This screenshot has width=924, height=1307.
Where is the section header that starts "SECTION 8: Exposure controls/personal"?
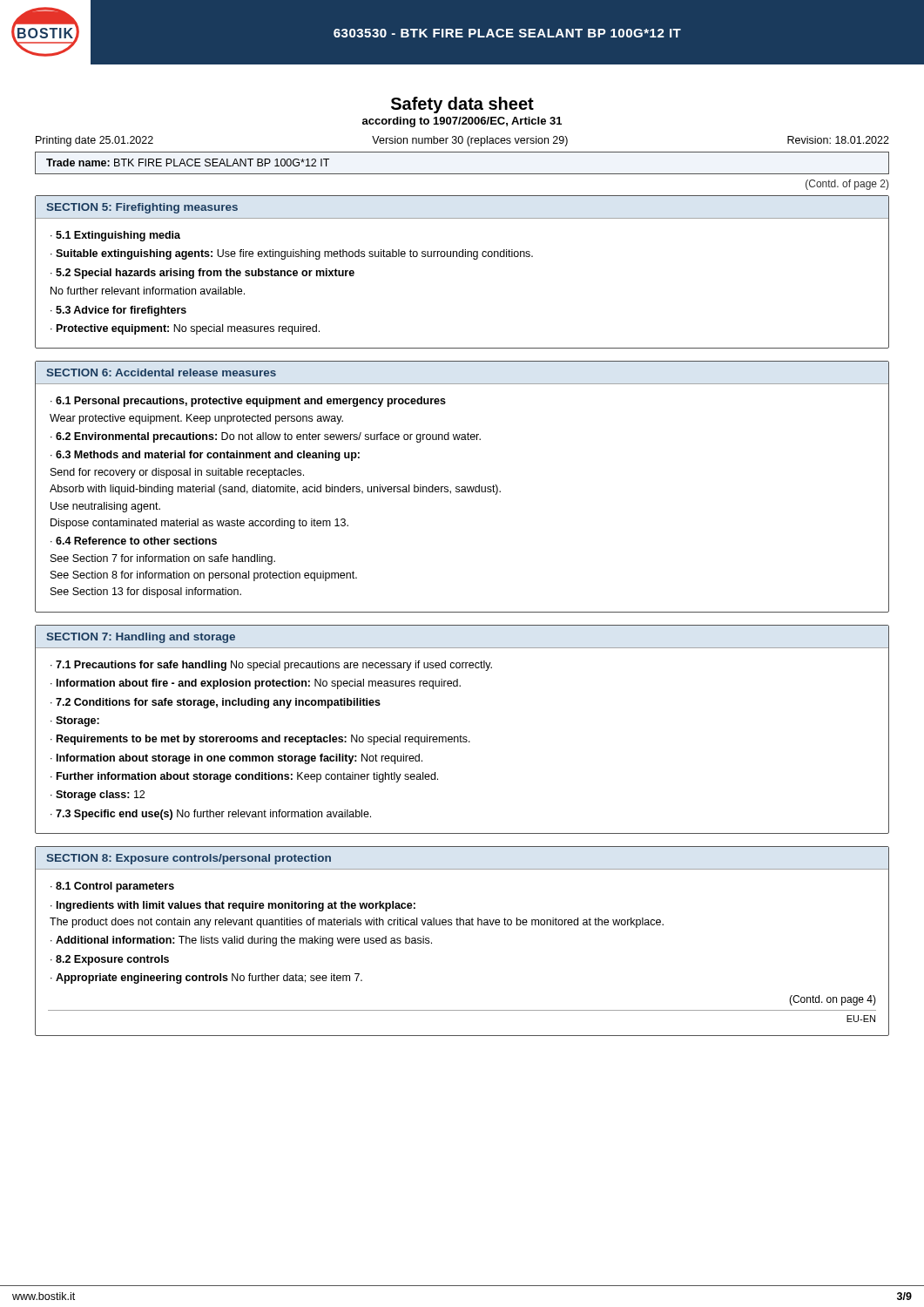189,858
